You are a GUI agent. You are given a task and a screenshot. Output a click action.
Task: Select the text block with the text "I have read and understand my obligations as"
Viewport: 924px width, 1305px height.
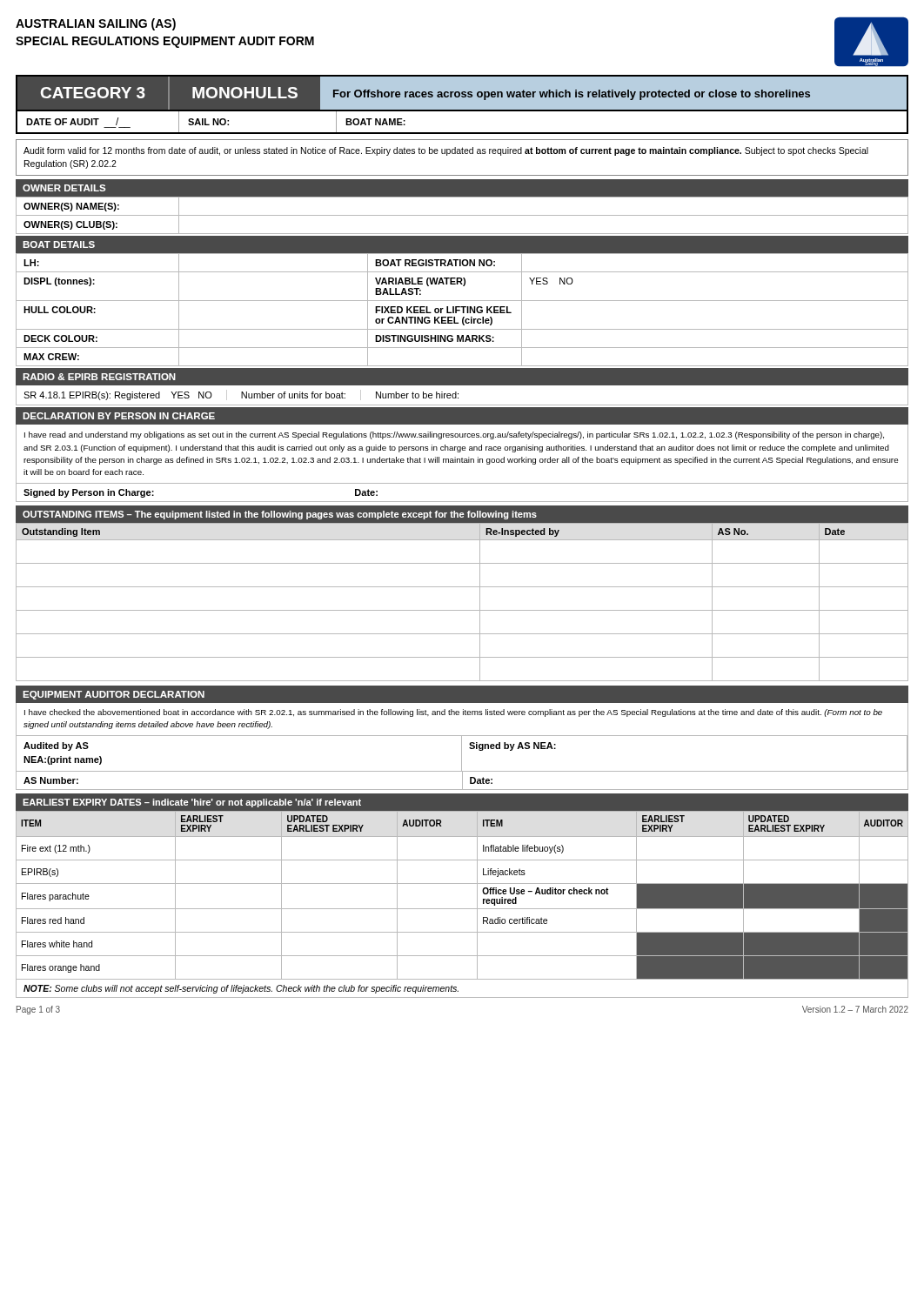point(461,453)
